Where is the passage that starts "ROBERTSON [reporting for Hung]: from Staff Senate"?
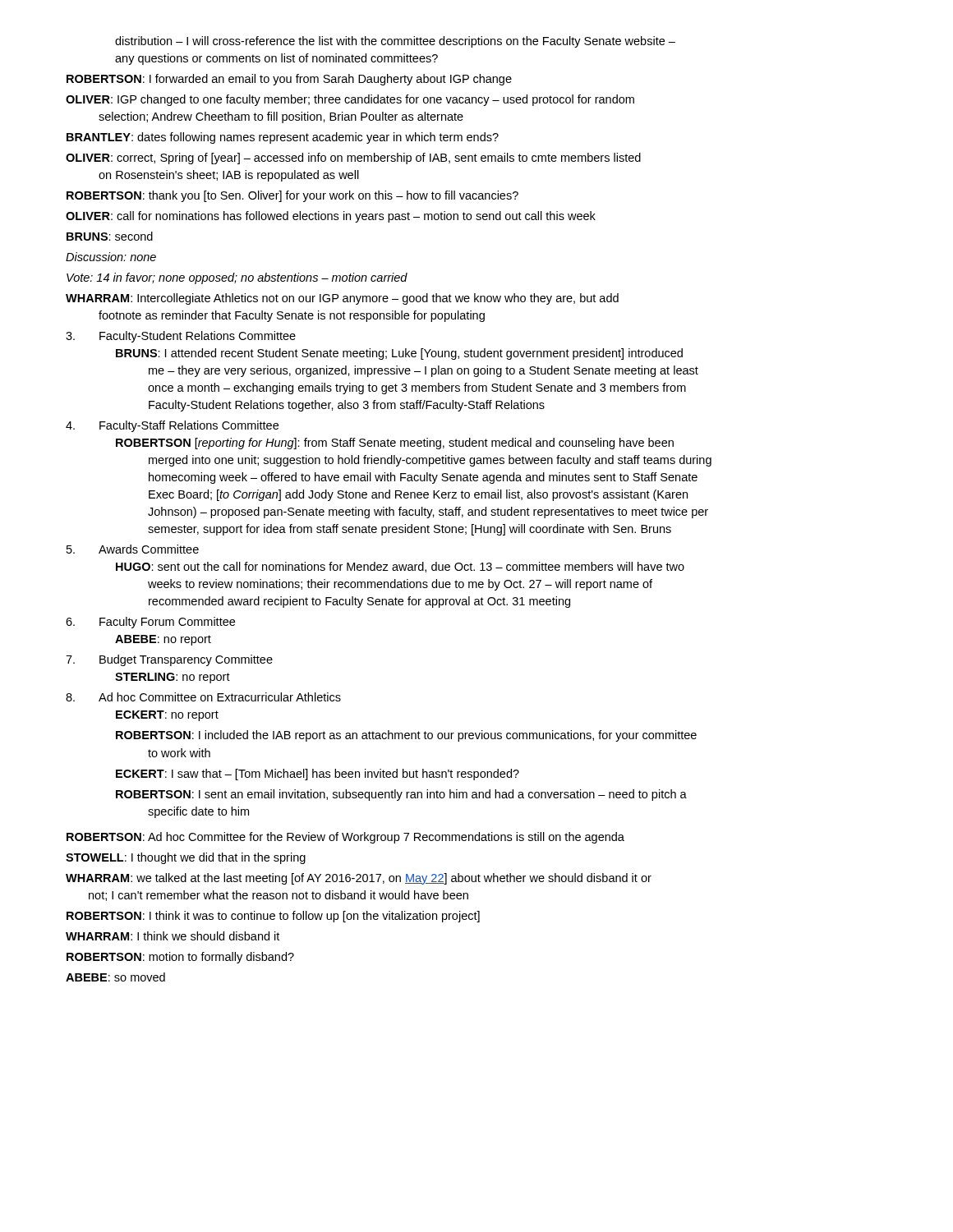 tap(413, 487)
